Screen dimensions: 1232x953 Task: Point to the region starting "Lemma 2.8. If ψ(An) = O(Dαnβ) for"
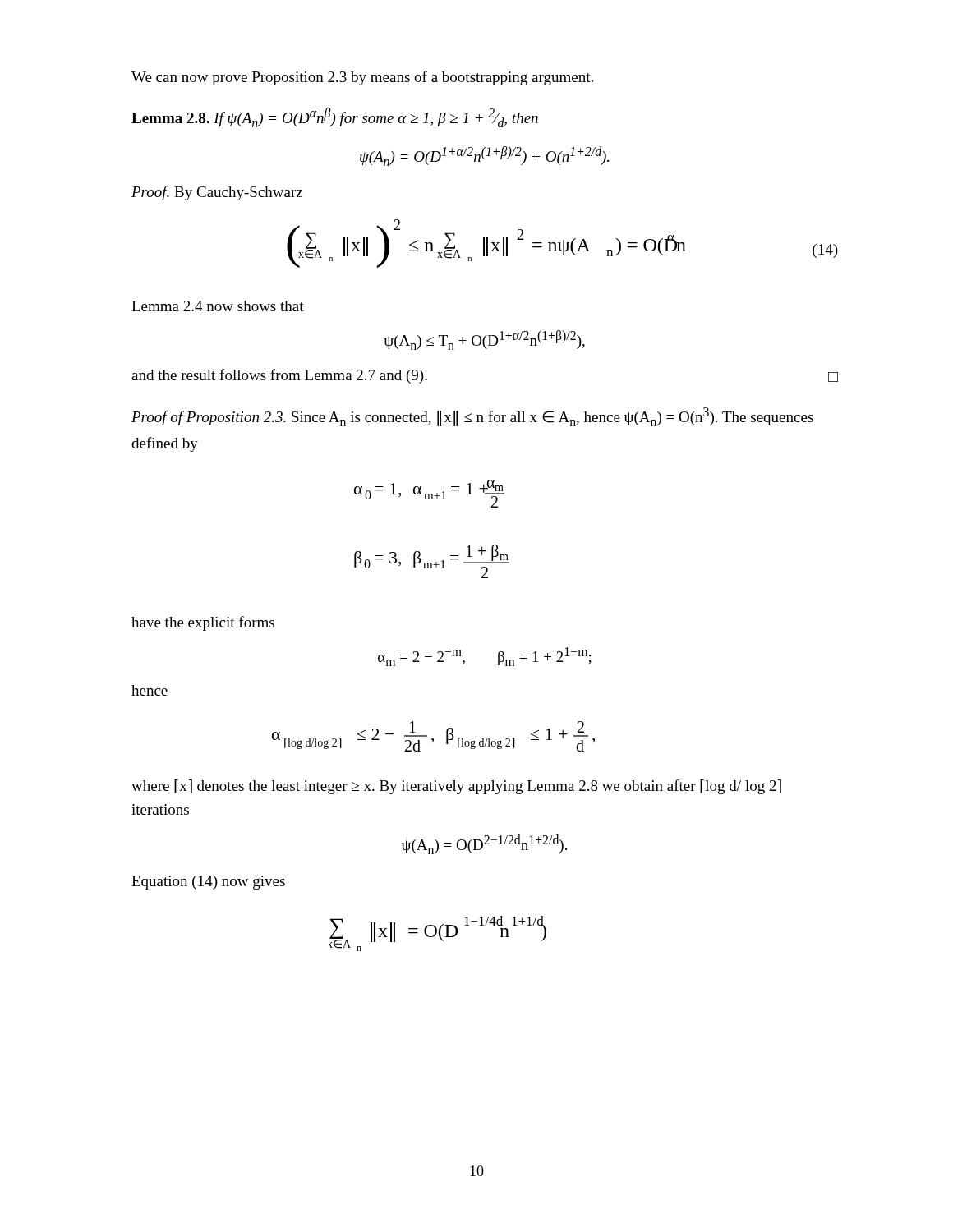[x=485, y=138]
